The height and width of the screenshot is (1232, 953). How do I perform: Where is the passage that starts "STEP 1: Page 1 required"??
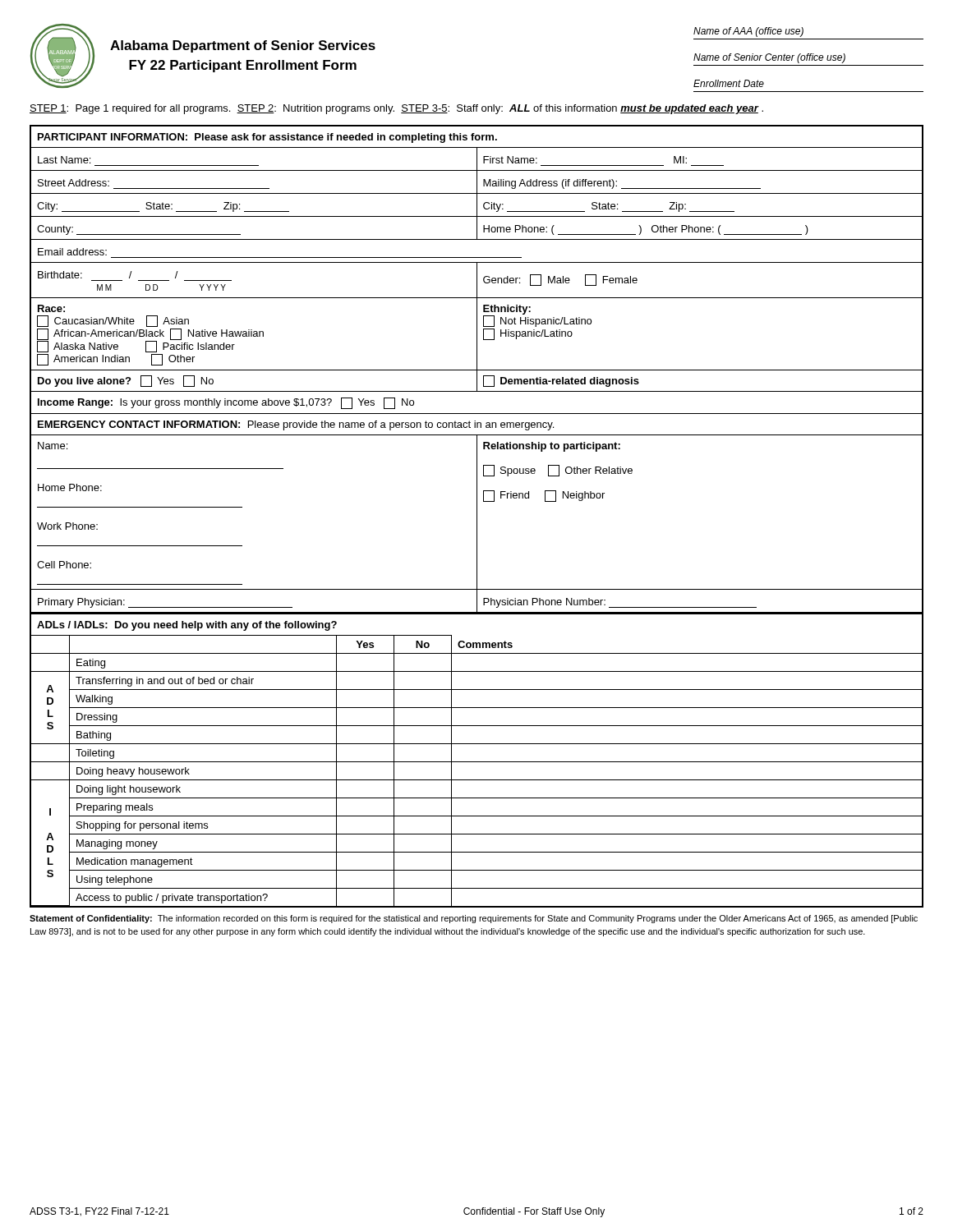pos(397,108)
